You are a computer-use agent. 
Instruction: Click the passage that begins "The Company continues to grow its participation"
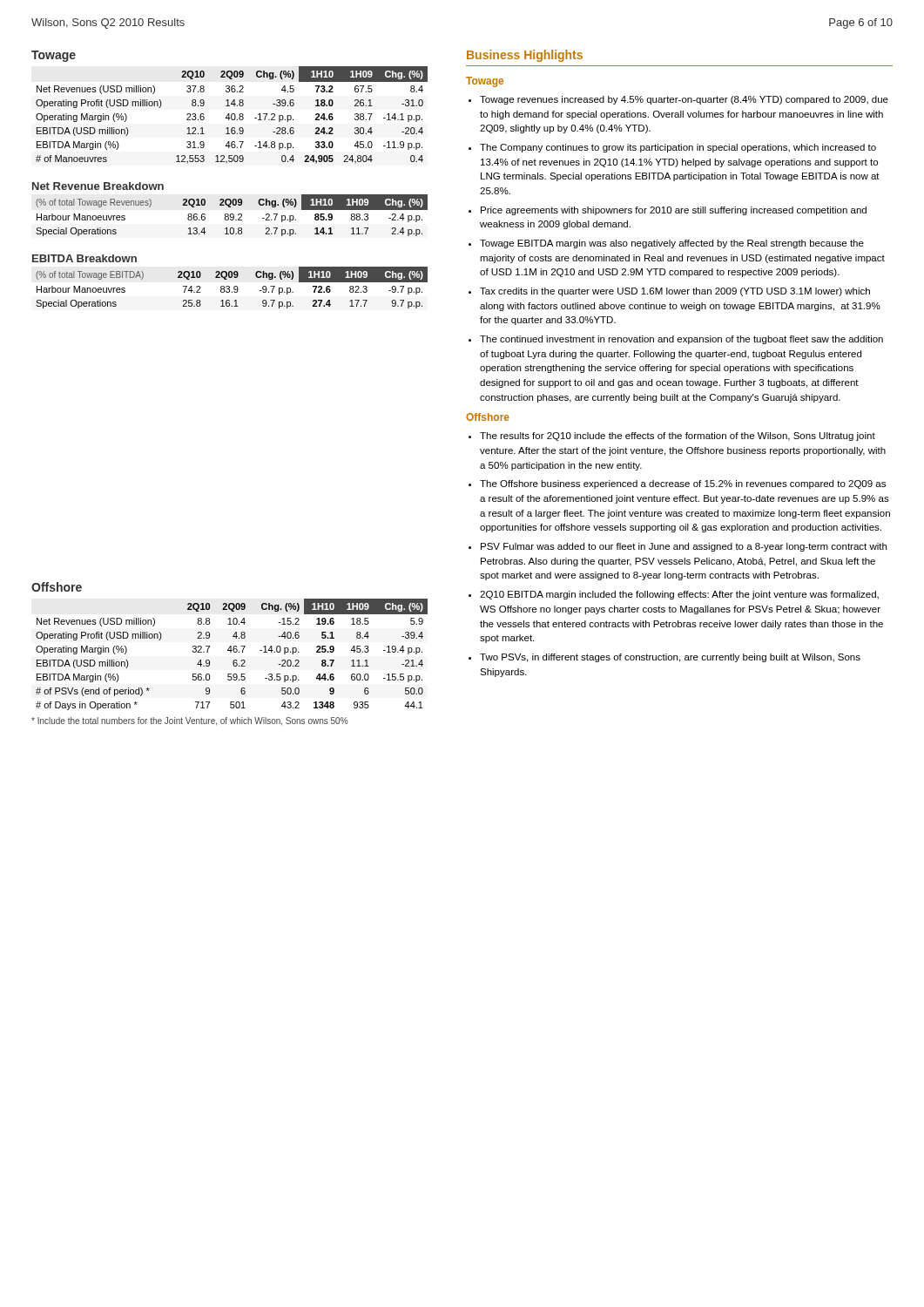pyautogui.click(x=680, y=169)
